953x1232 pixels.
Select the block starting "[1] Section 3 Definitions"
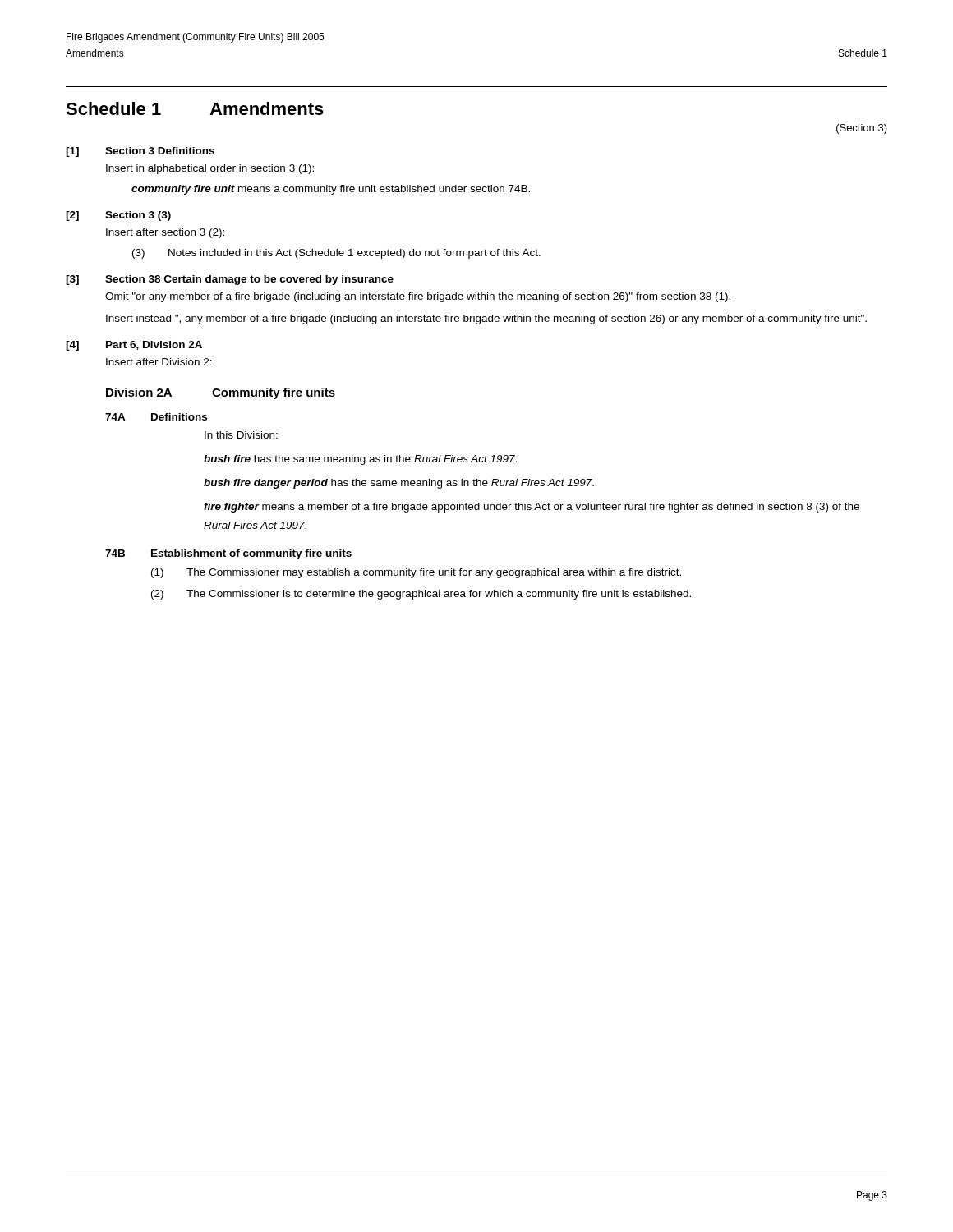(x=140, y=152)
